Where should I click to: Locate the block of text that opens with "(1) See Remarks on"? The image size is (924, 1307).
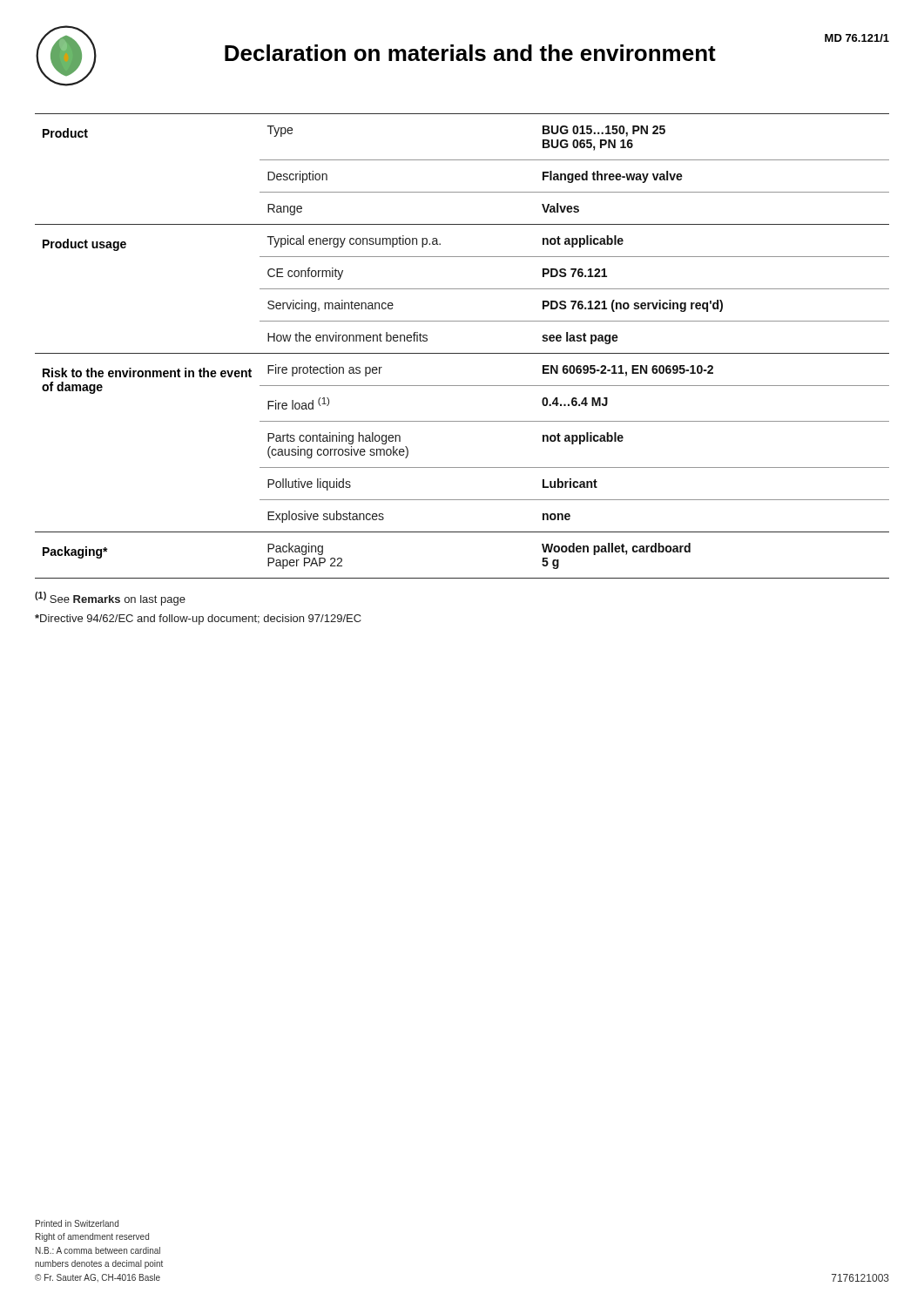coord(198,607)
